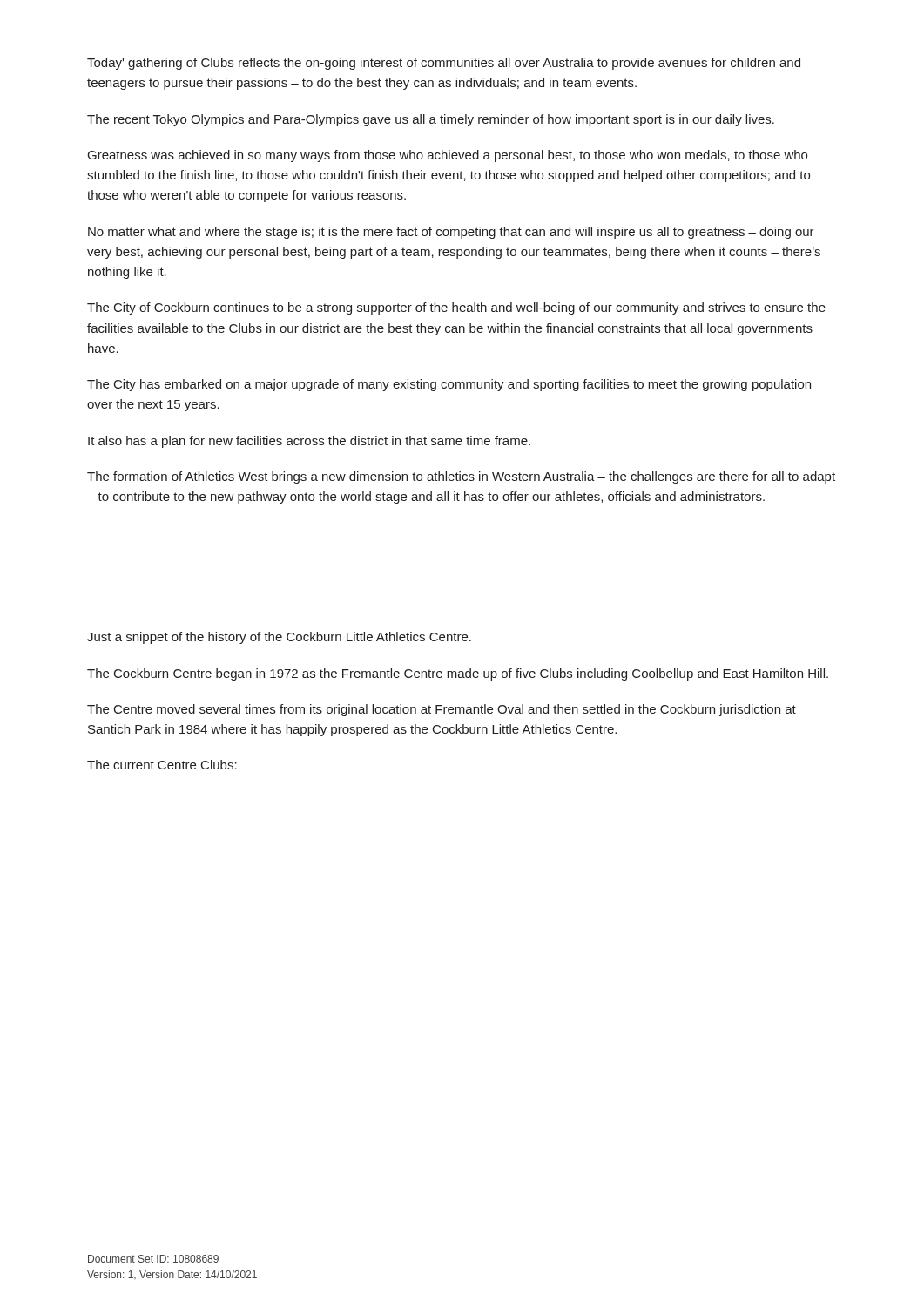This screenshot has height=1307, width=924.
Task: Point to the block starting "No matter what and where"
Action: click(x=454, y=251)
